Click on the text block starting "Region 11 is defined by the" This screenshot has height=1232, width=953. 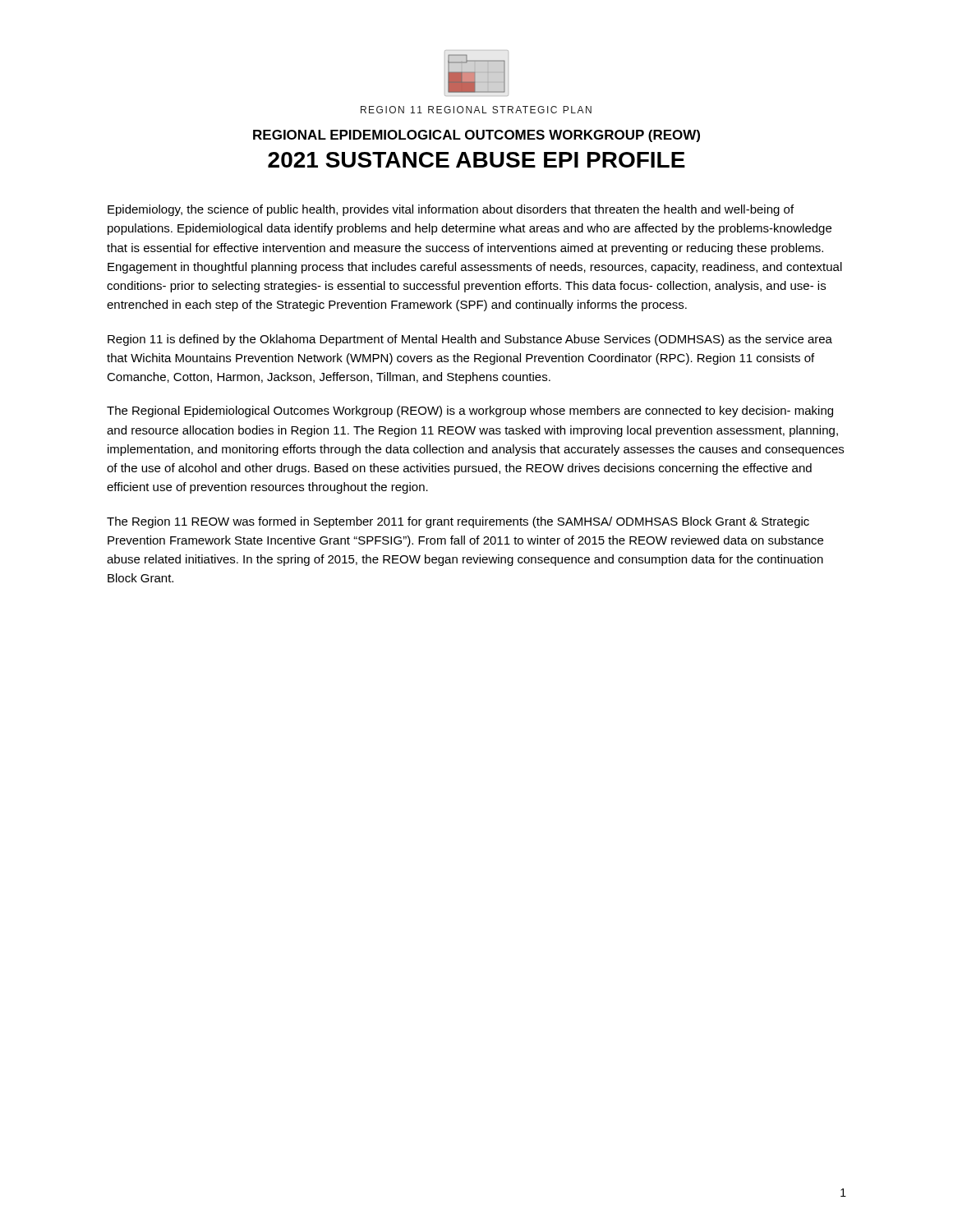[469, 357]
